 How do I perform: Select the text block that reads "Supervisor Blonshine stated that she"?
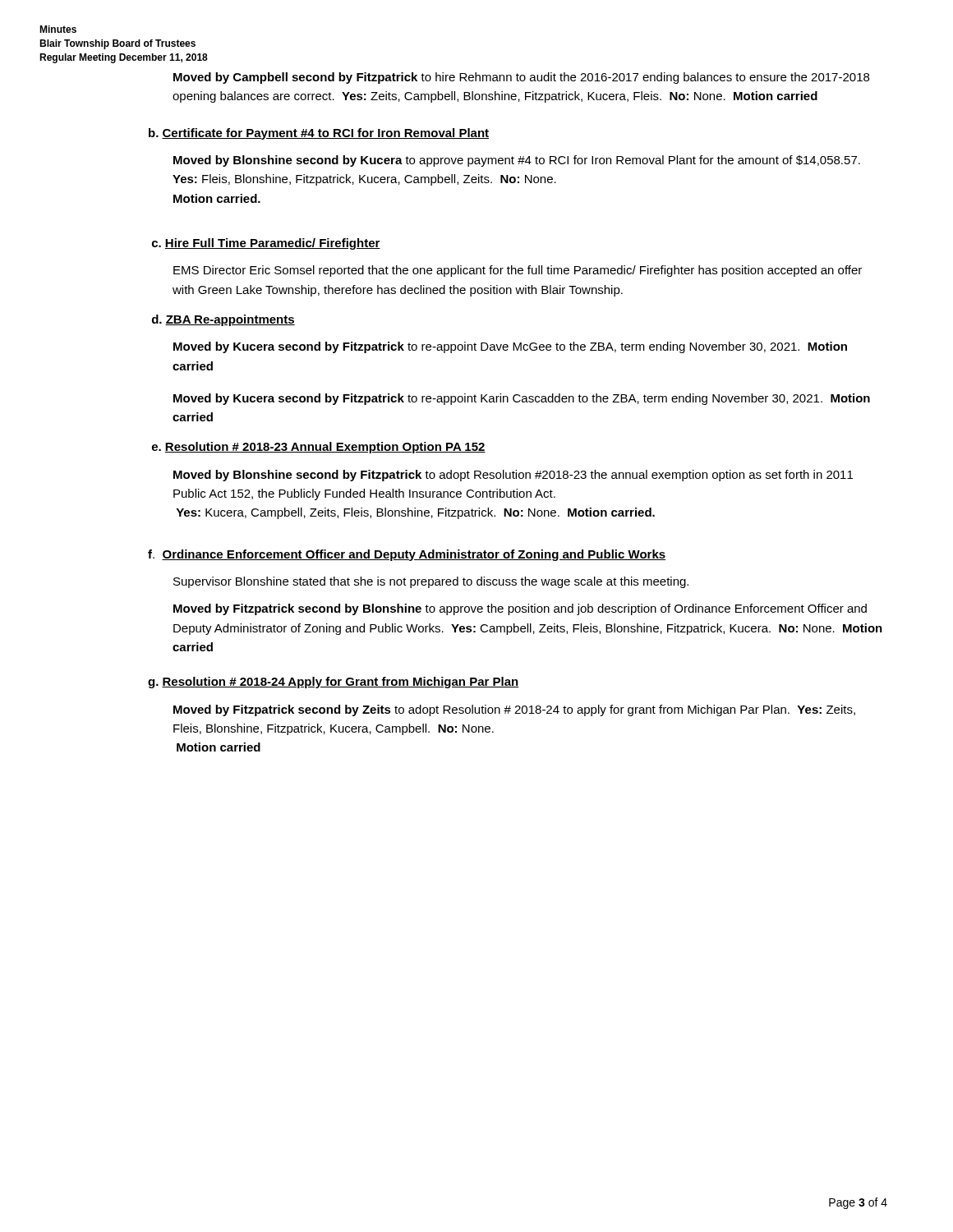(431, 581)
